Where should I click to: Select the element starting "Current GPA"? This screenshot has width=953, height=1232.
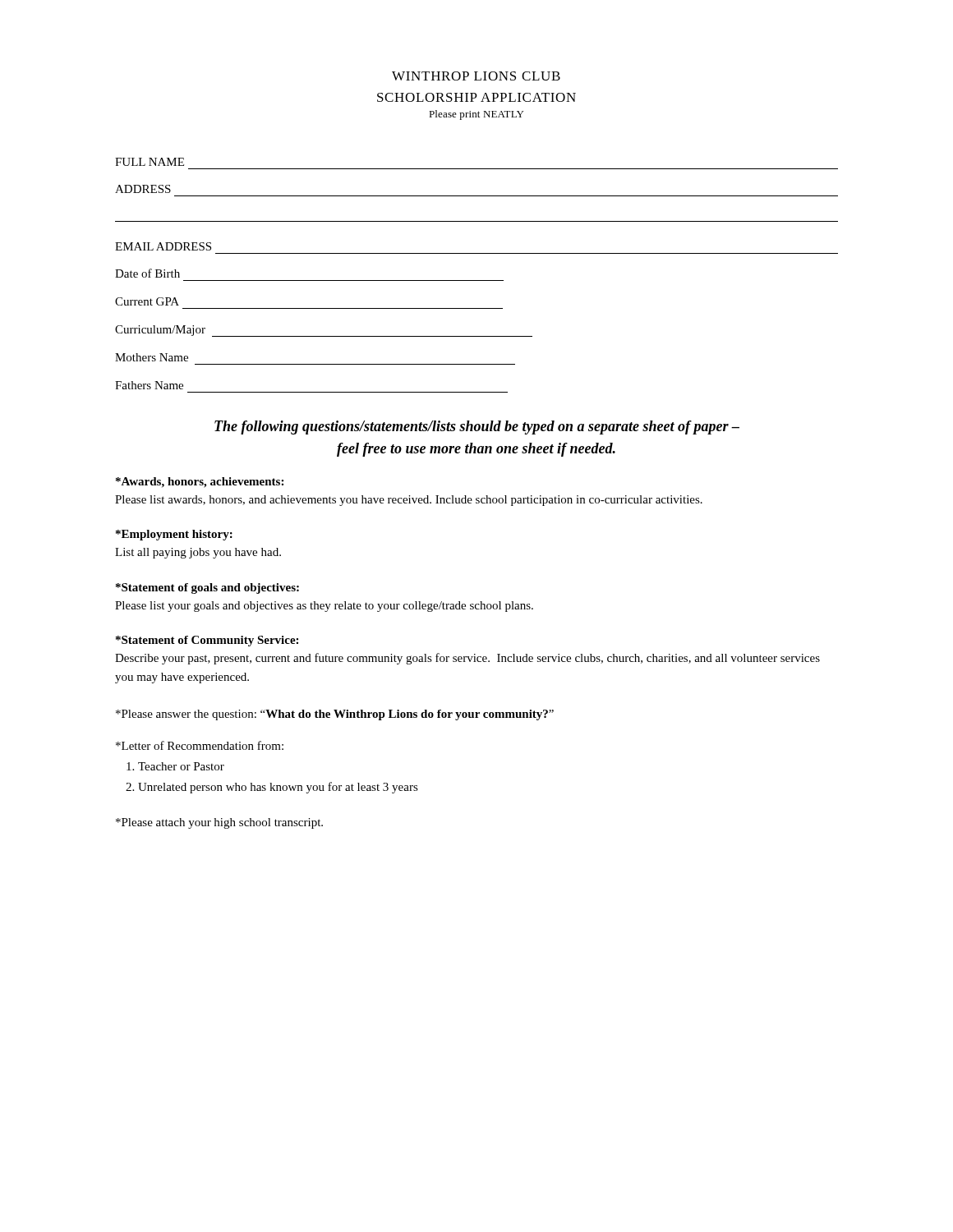tap(309, 300)
